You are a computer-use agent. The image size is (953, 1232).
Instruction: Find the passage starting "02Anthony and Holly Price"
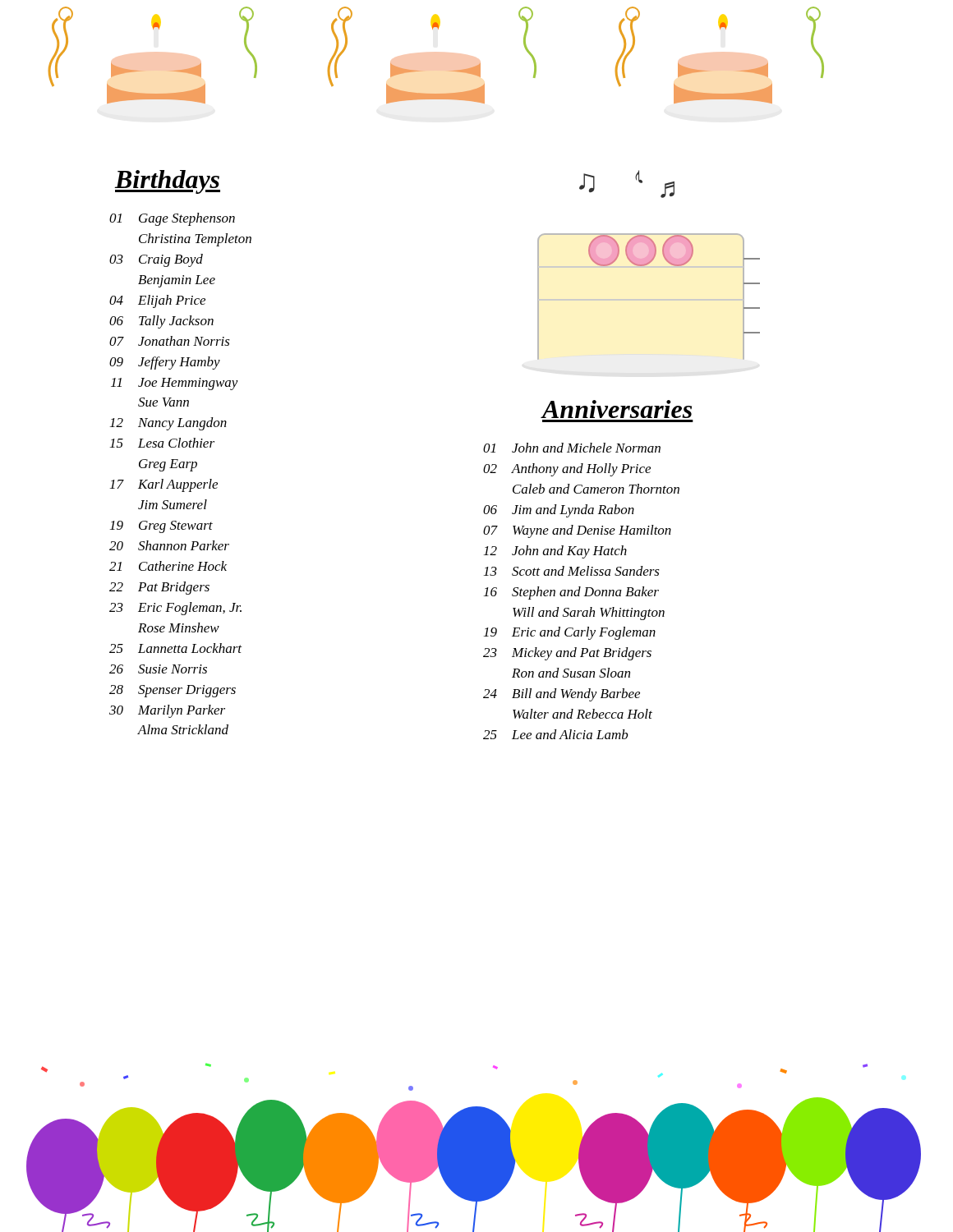(x=567, y=470)
